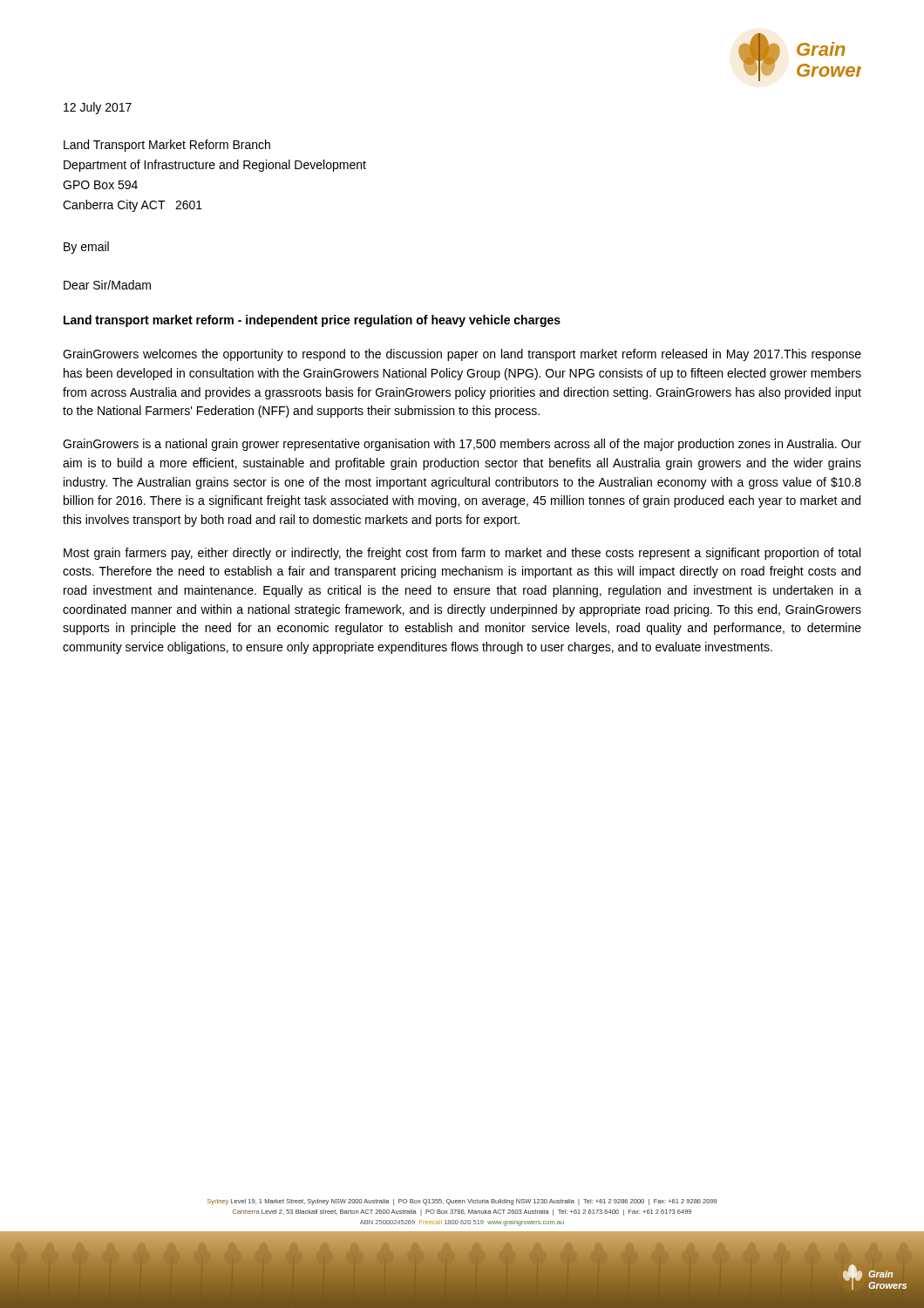Select the logo
This screenshot has height=1308, width=924.
pyautogui.click(x=794, y=59)
